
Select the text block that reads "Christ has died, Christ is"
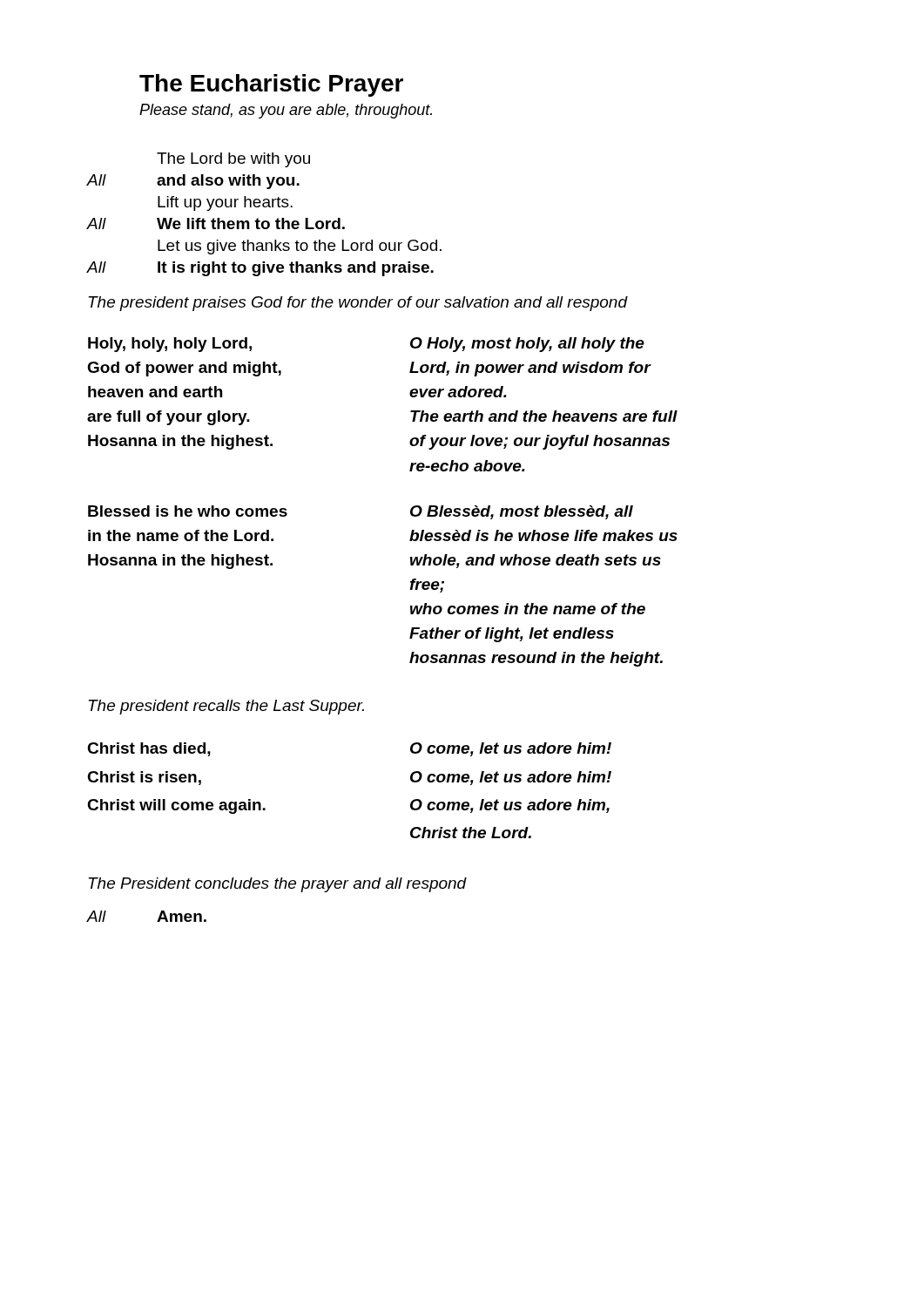pyautogui.click(x=462, y=791)
